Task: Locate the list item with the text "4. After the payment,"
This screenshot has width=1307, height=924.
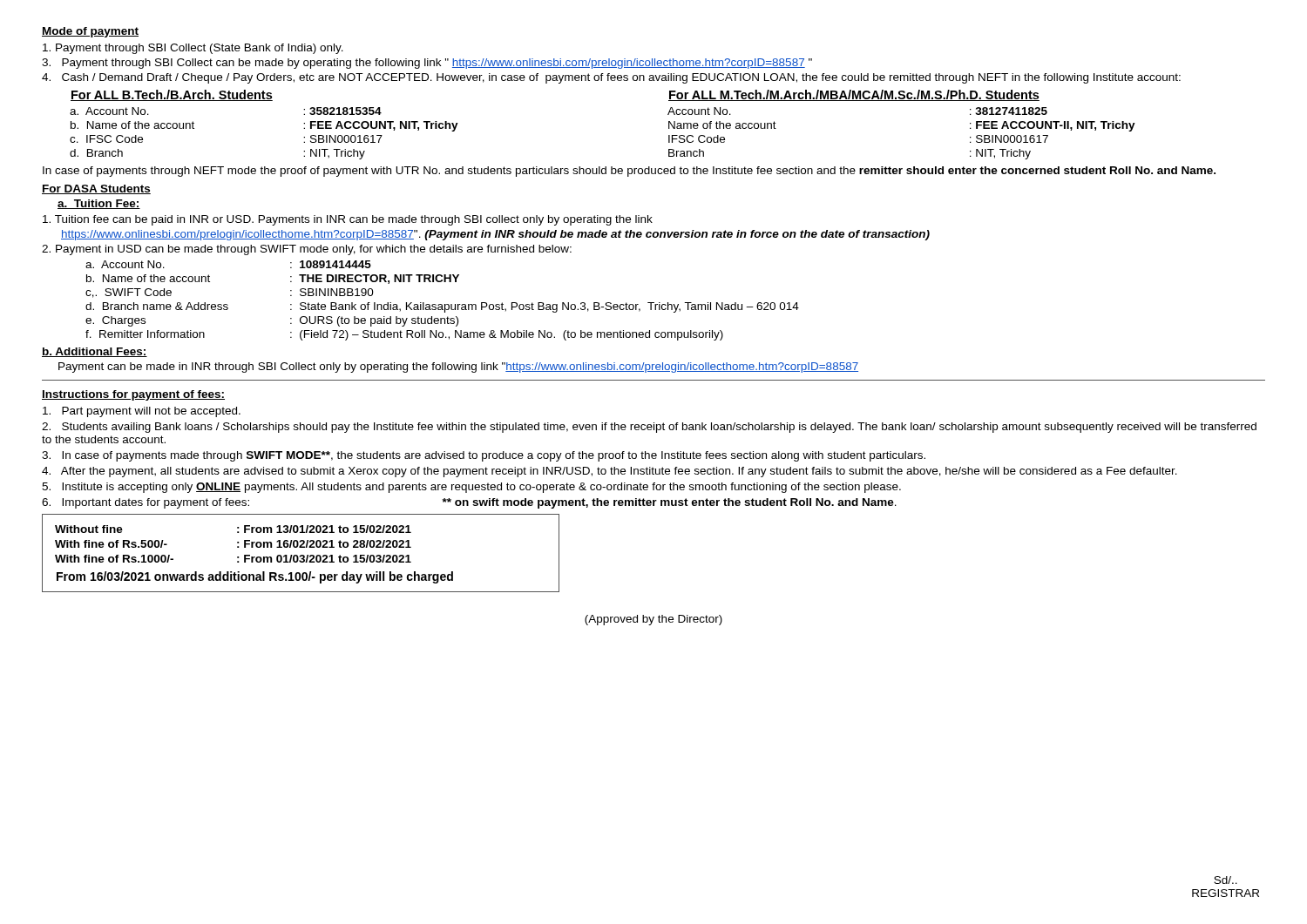Action: pyautogui.click(x=610, y=471)
